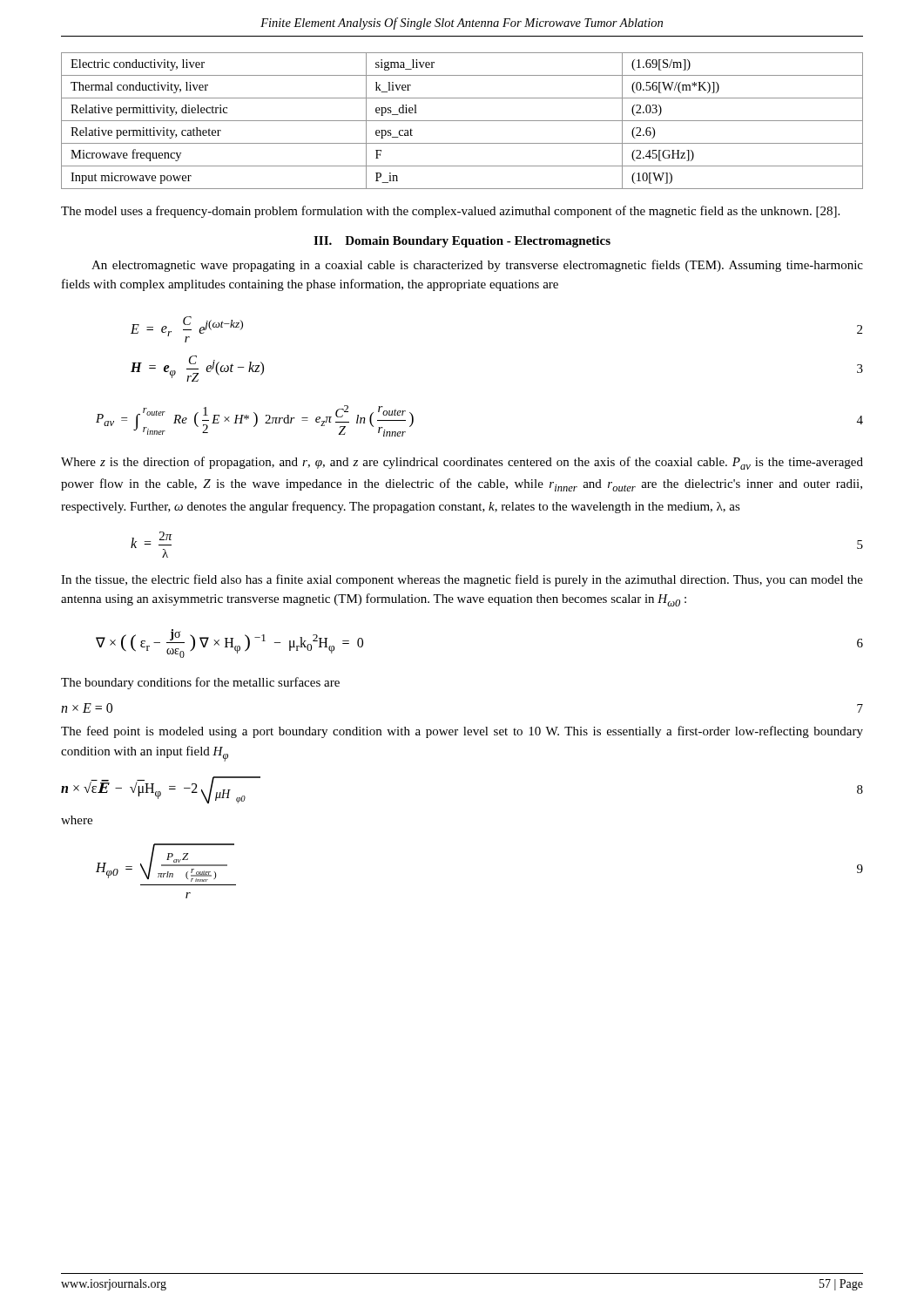Locate the region starting "n × √εE̅ − √μHφ = −2"

(142, 790)
